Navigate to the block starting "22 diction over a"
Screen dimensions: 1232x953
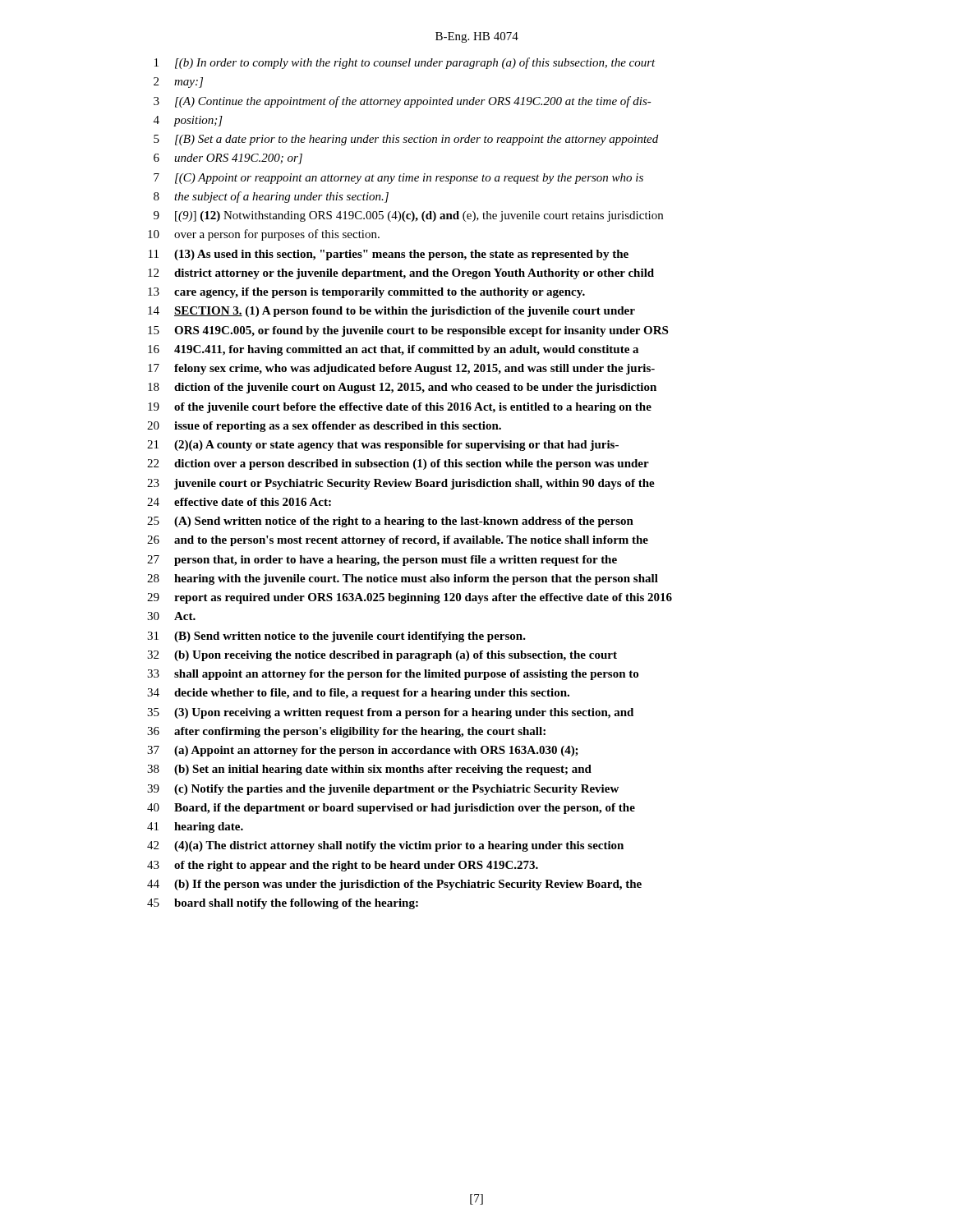(x=476, y=464)
